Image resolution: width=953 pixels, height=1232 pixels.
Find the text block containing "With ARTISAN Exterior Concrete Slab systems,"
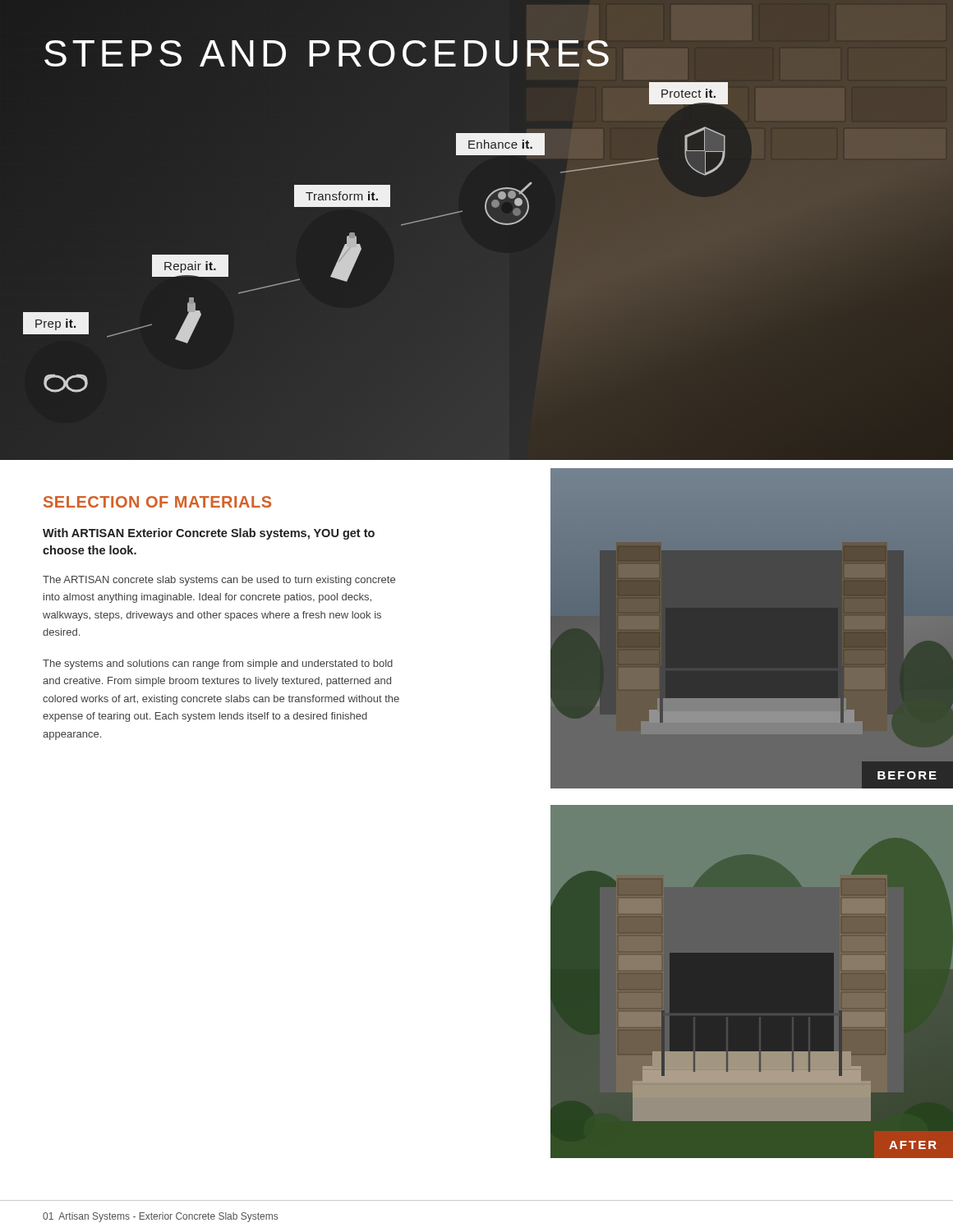(223, 542)
